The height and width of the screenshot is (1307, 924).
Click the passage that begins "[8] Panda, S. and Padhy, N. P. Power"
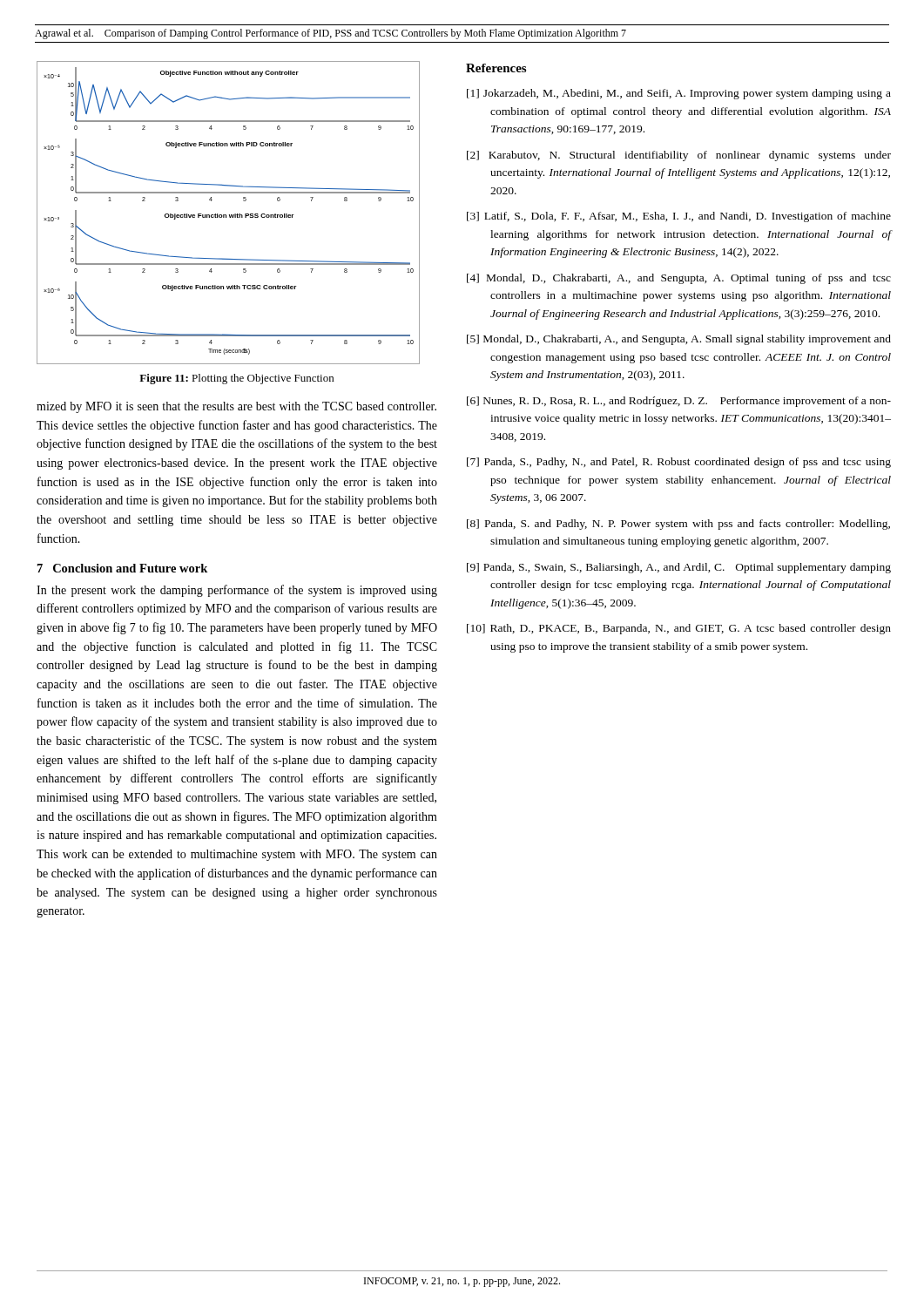click(678, 532)
